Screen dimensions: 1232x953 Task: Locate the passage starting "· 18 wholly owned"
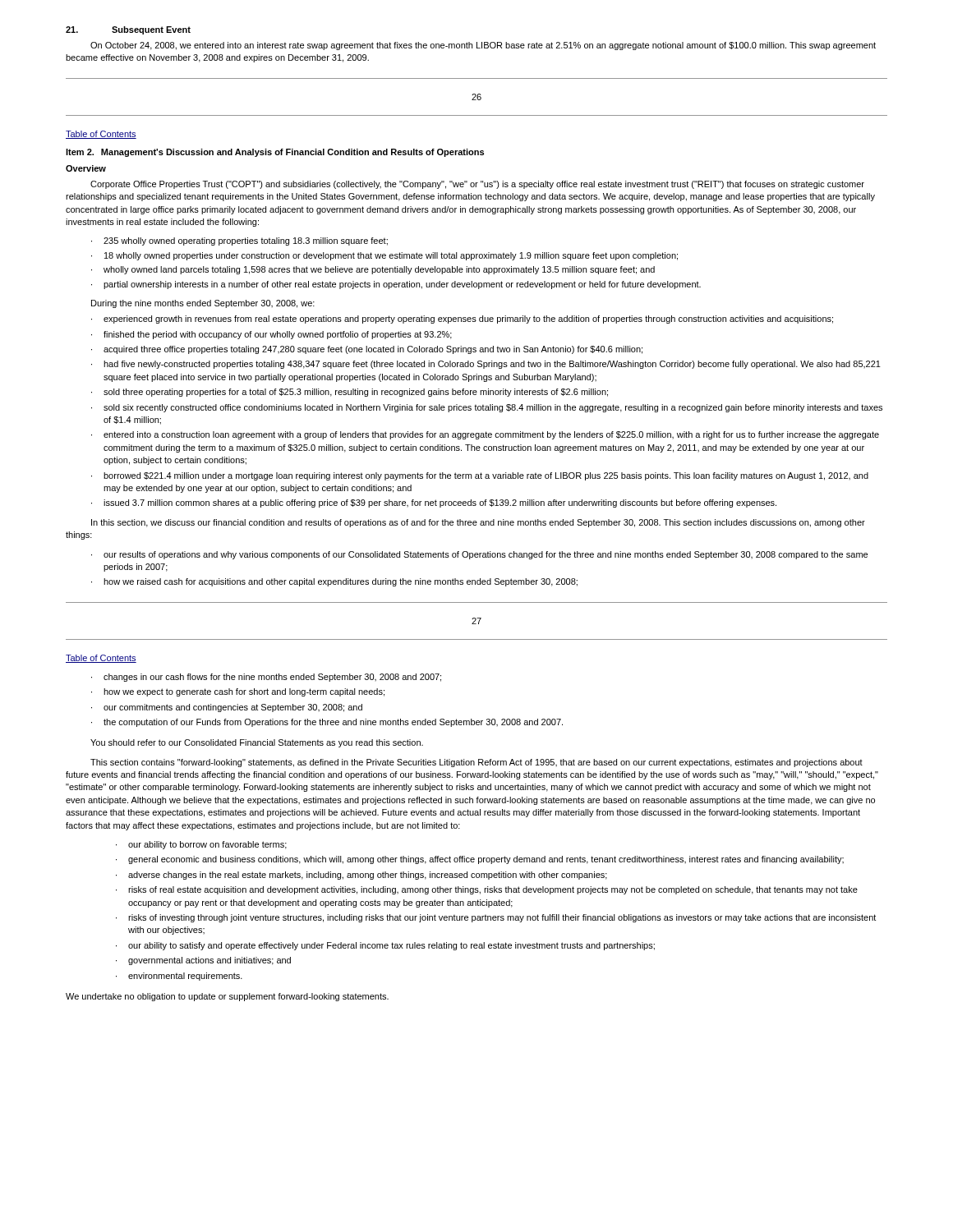tap(385, 256)
